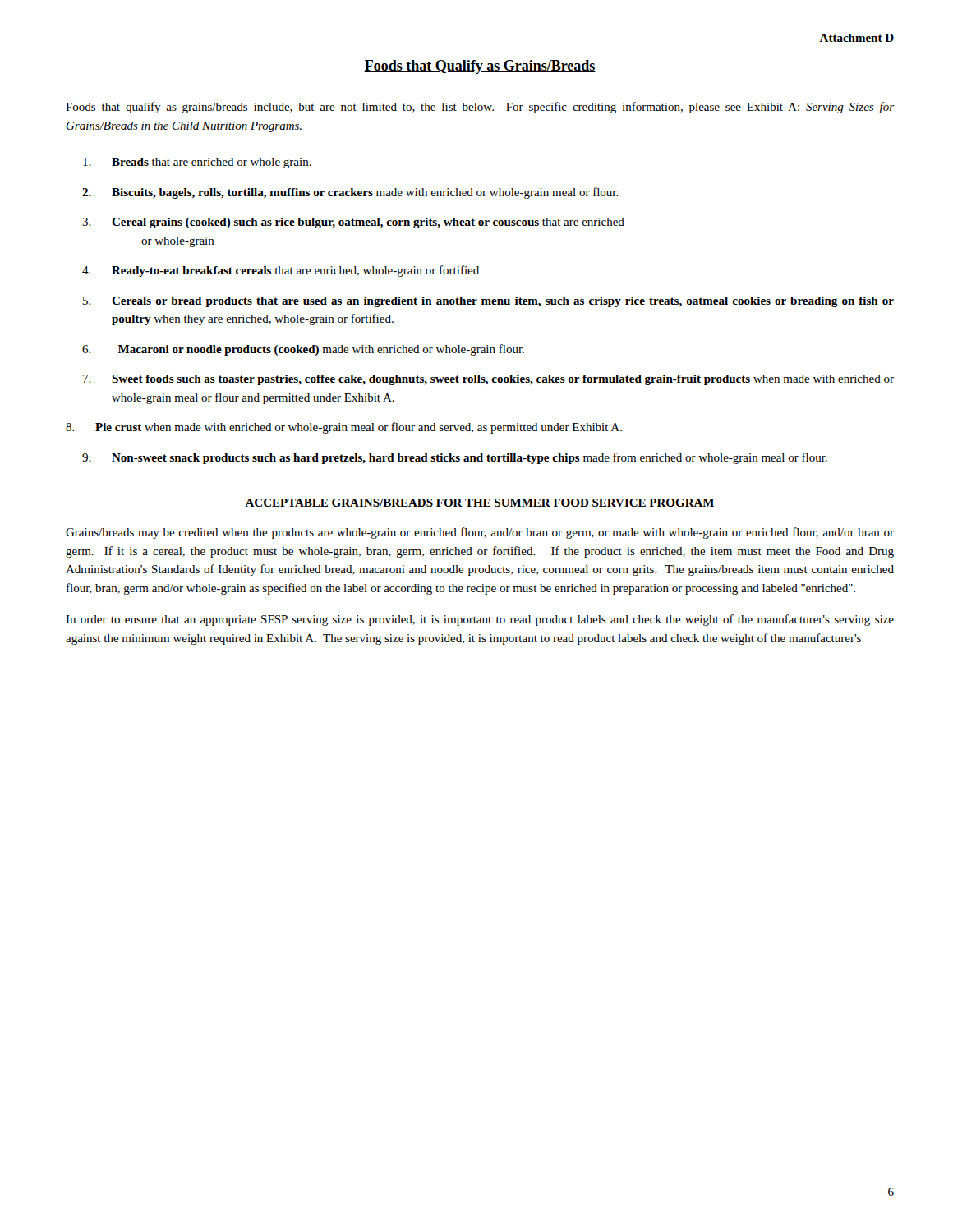953x1232 pixels.
Task: Select the text block containing "In order to ensure that"
Action: (x=480, y=629)
